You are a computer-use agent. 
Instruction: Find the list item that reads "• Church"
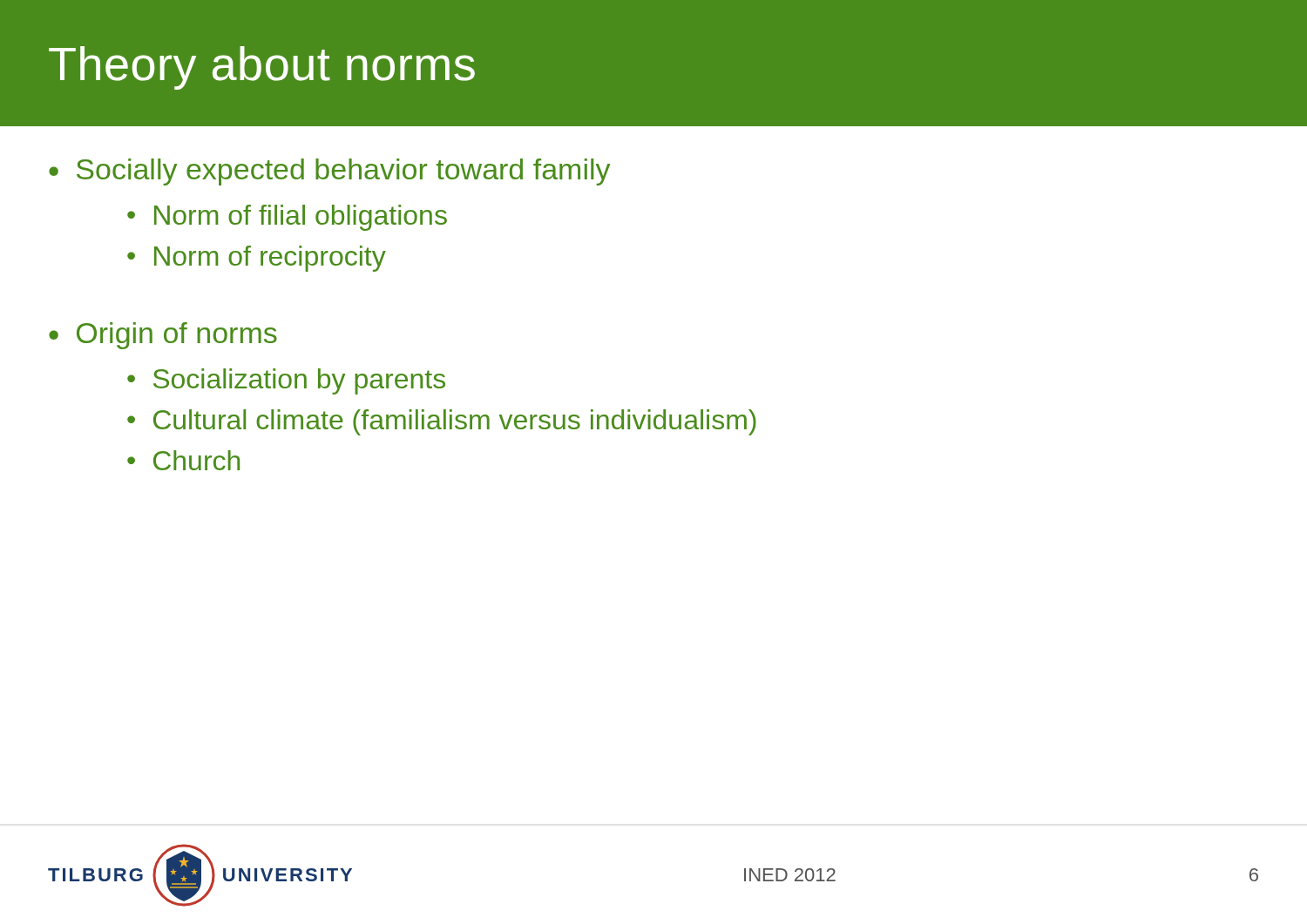[x=184, y=461]
